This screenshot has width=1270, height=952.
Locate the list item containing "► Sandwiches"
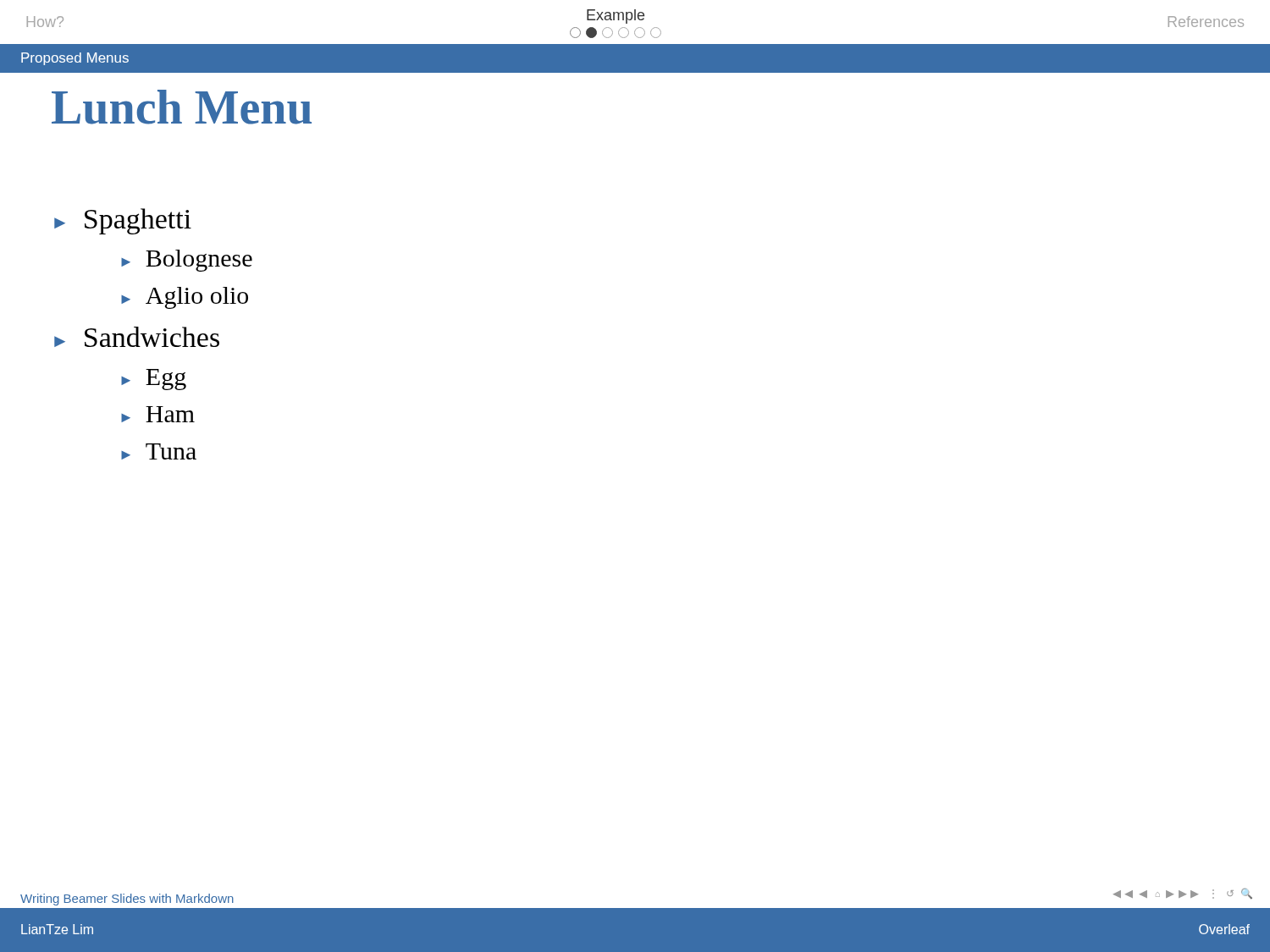pyautogui.click(x=136, y=338)
